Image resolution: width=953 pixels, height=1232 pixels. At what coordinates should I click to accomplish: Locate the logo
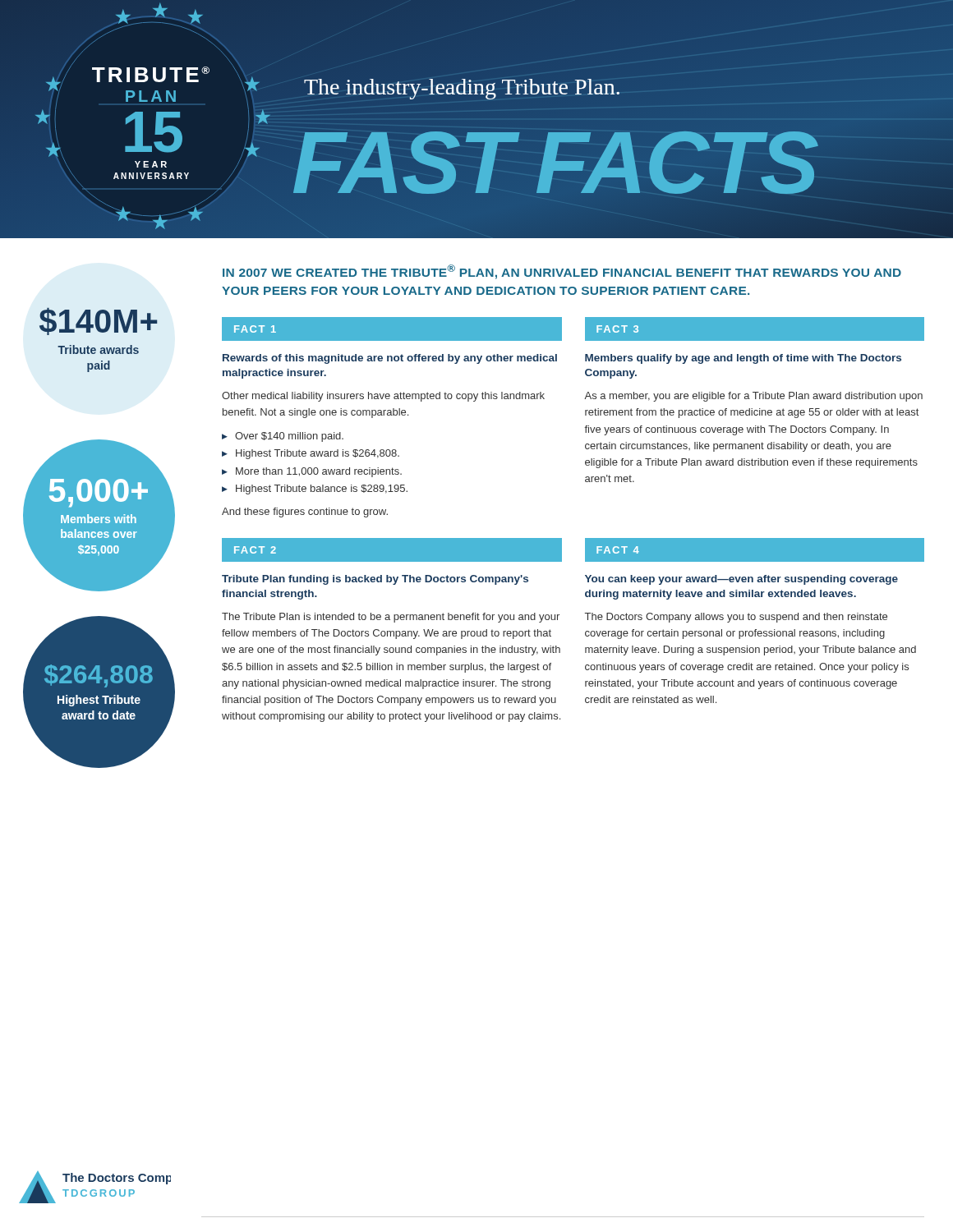tap(102, 1197)
